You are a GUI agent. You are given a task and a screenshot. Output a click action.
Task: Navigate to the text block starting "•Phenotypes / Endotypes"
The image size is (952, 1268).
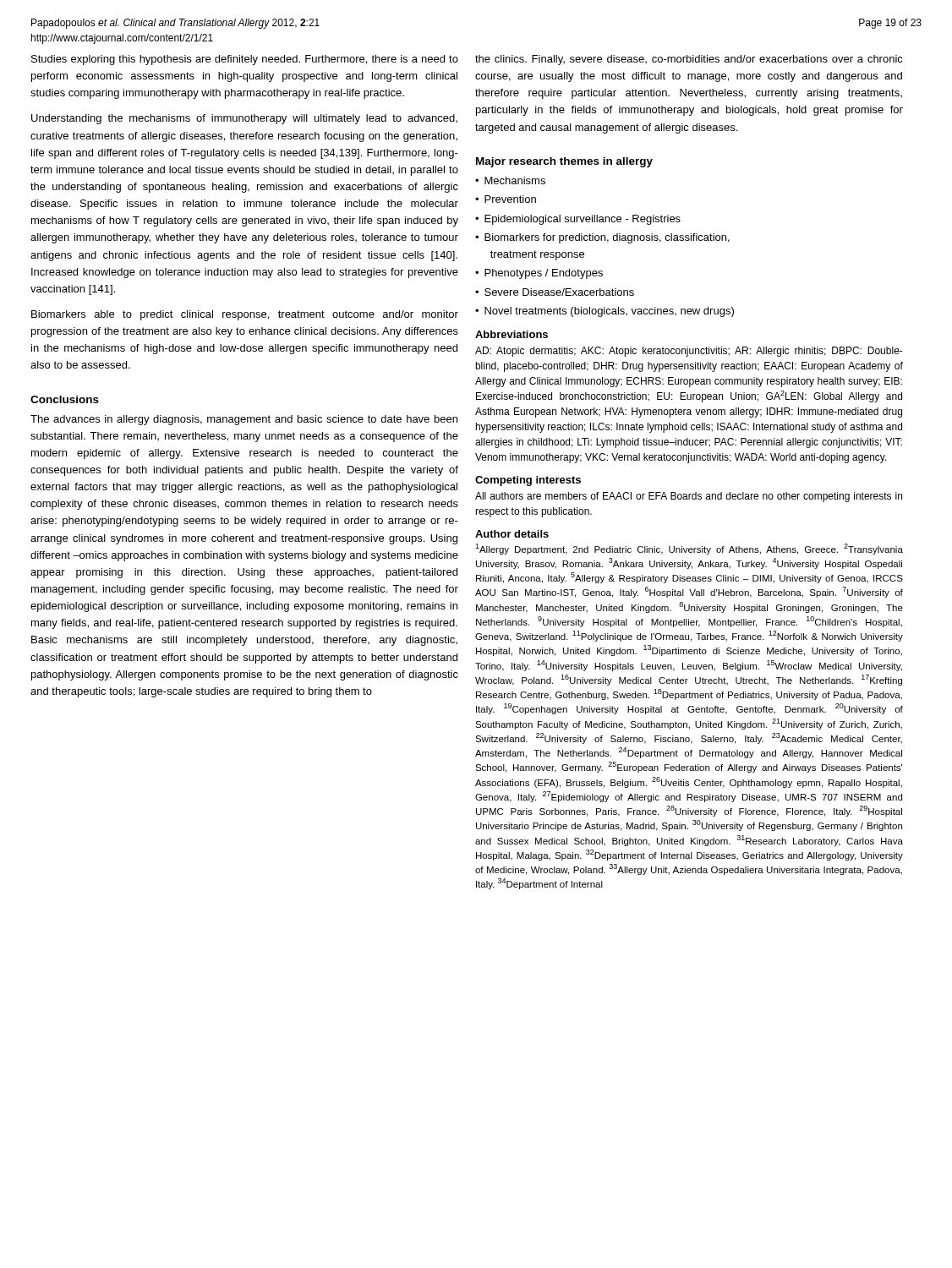pos(539,273)
